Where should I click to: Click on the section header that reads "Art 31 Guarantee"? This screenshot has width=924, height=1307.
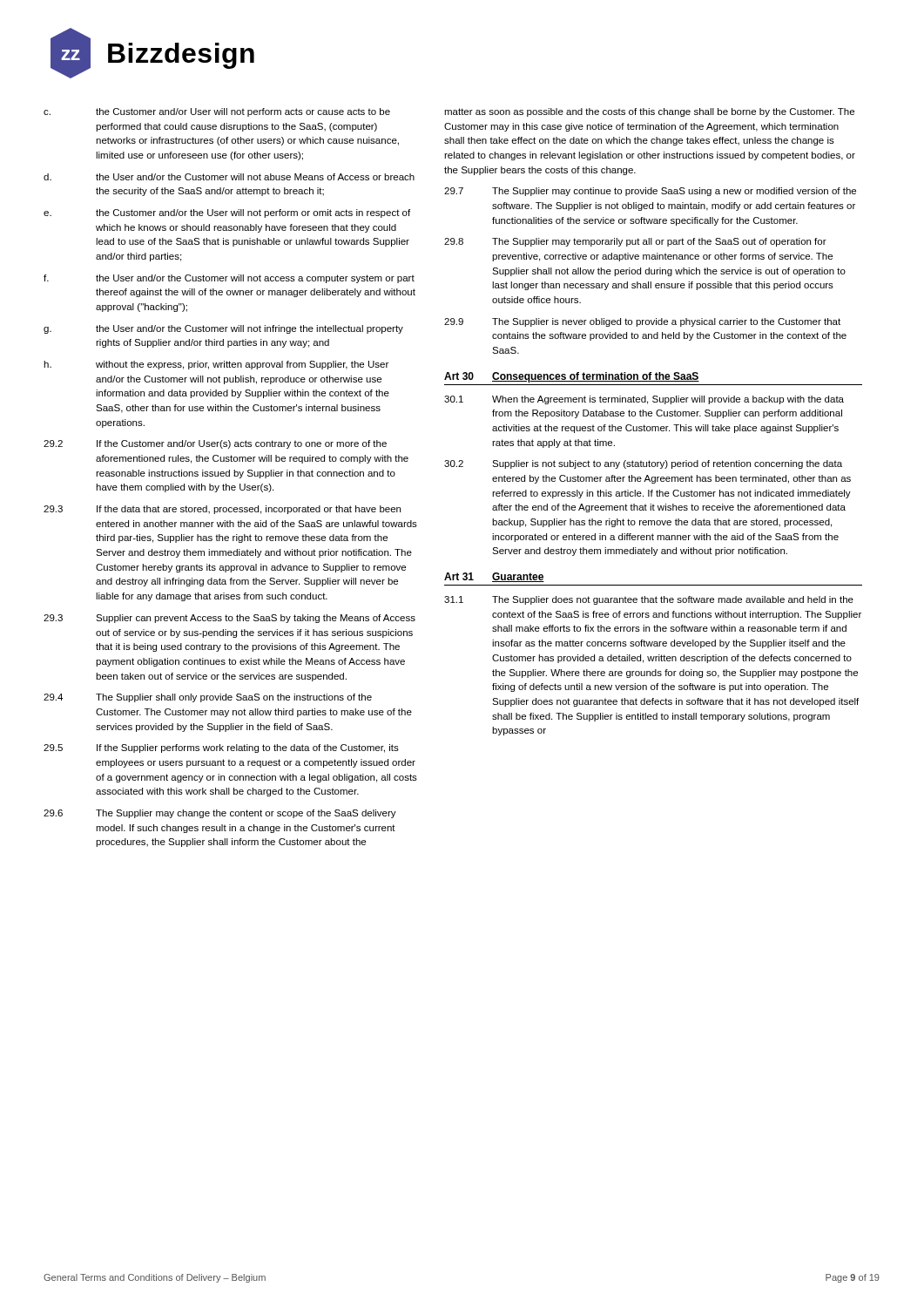click(494, 577)
